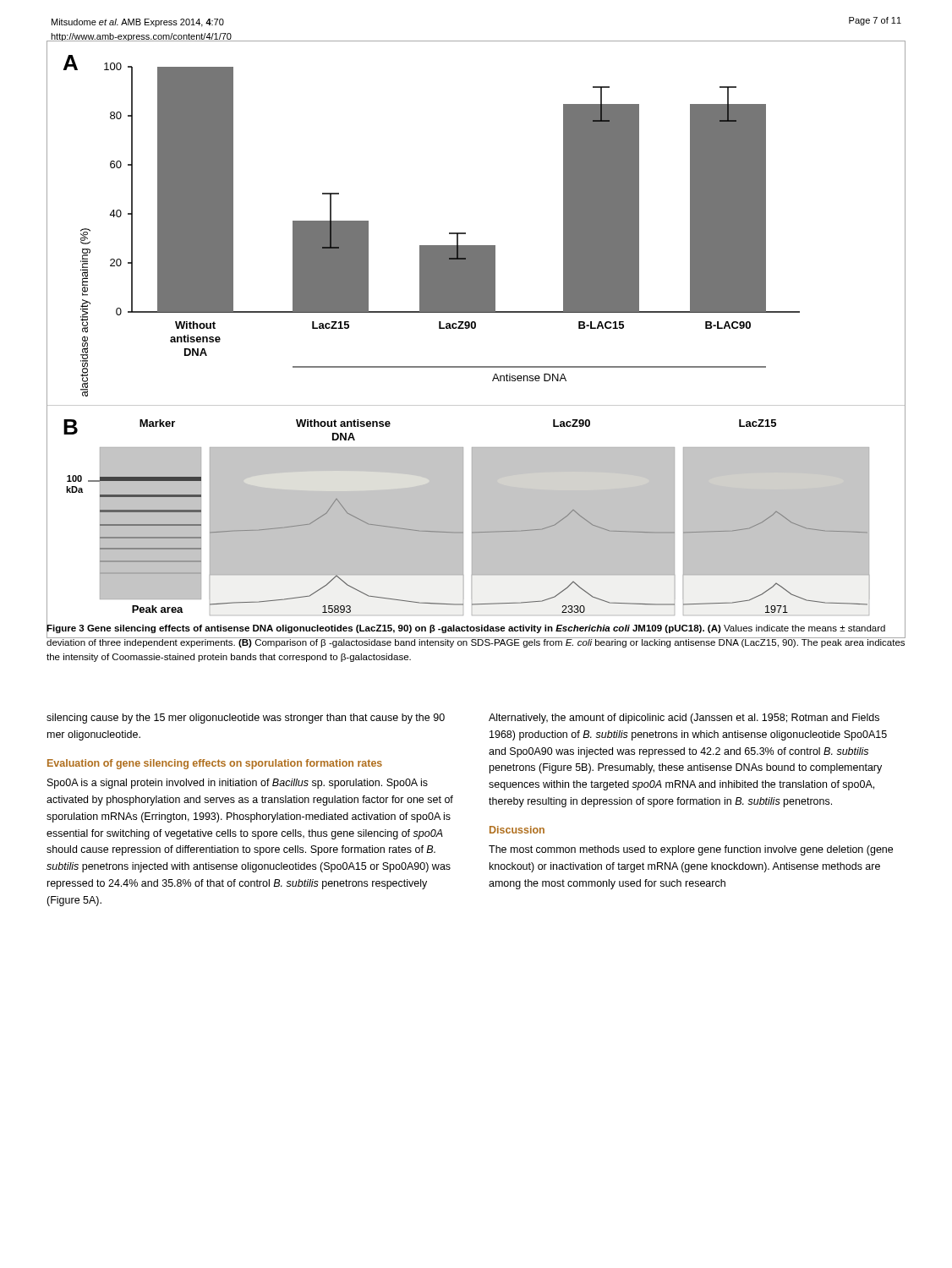Point to the region starting "Evaluation of gene silencing effects on sporulation"
The height and width of the screenshot is (1268, 952).
214,763
